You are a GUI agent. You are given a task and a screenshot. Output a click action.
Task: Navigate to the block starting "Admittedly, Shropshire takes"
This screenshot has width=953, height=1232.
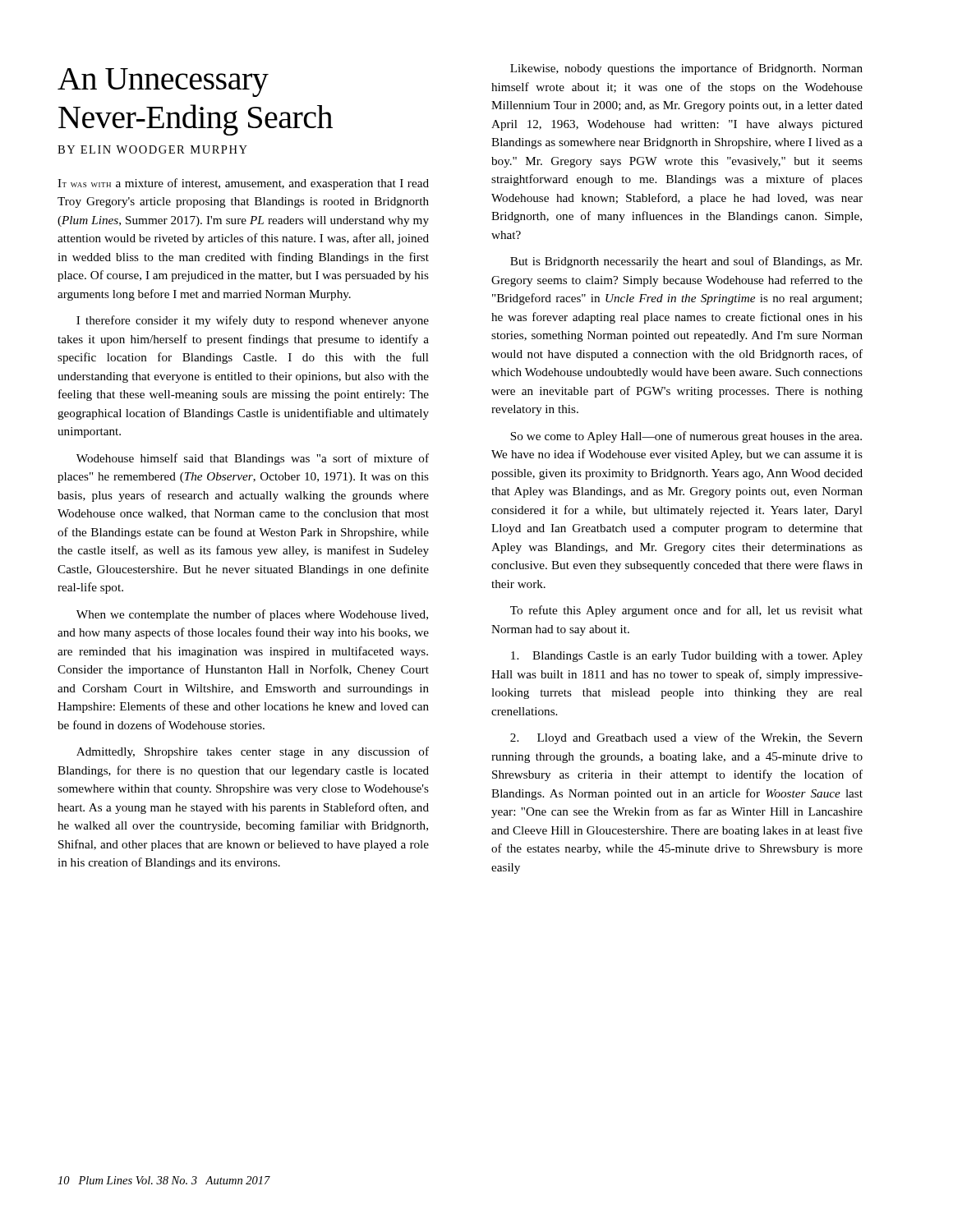tap(243, 807)
